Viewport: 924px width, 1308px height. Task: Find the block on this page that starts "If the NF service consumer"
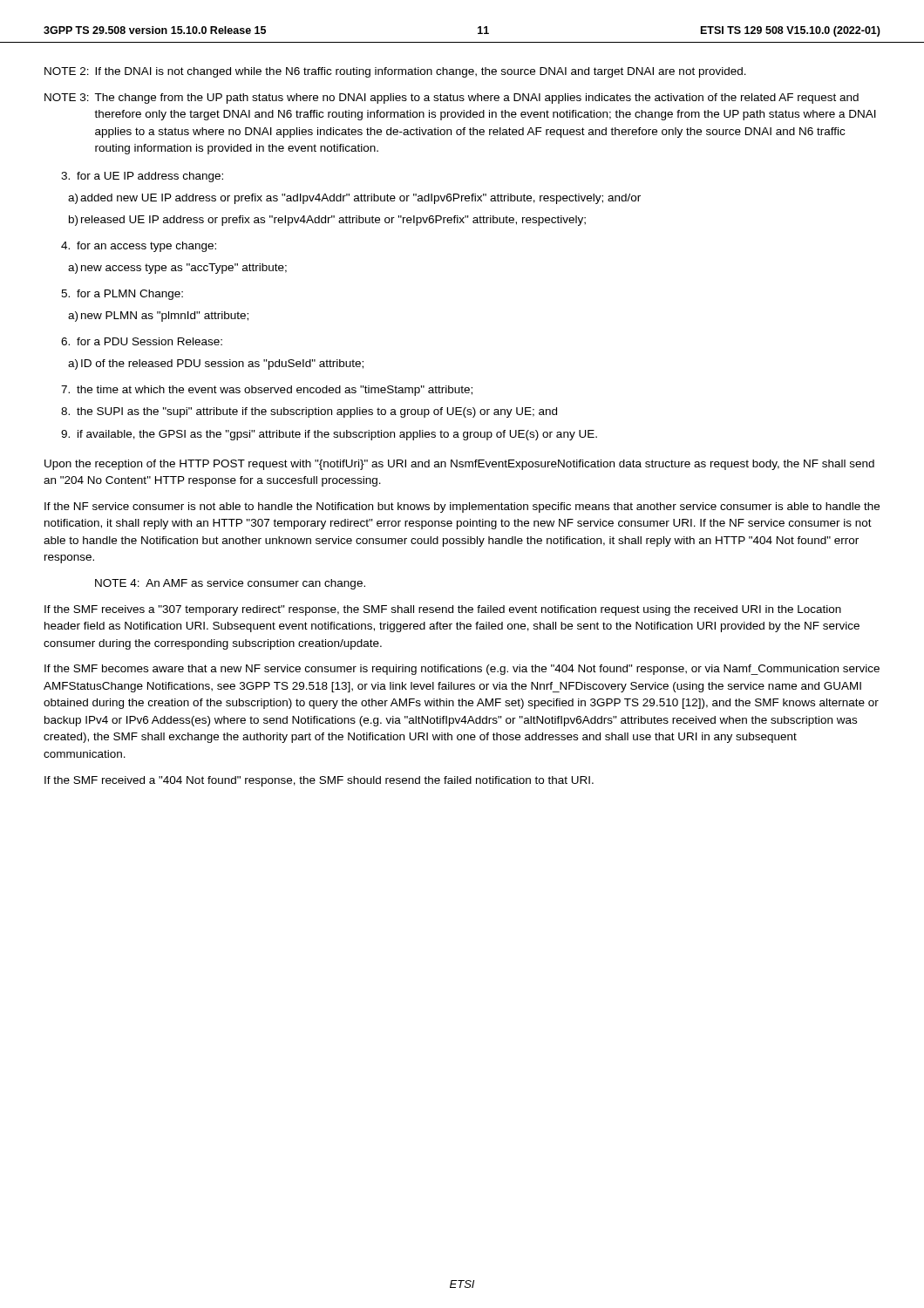tap(462, 532)
